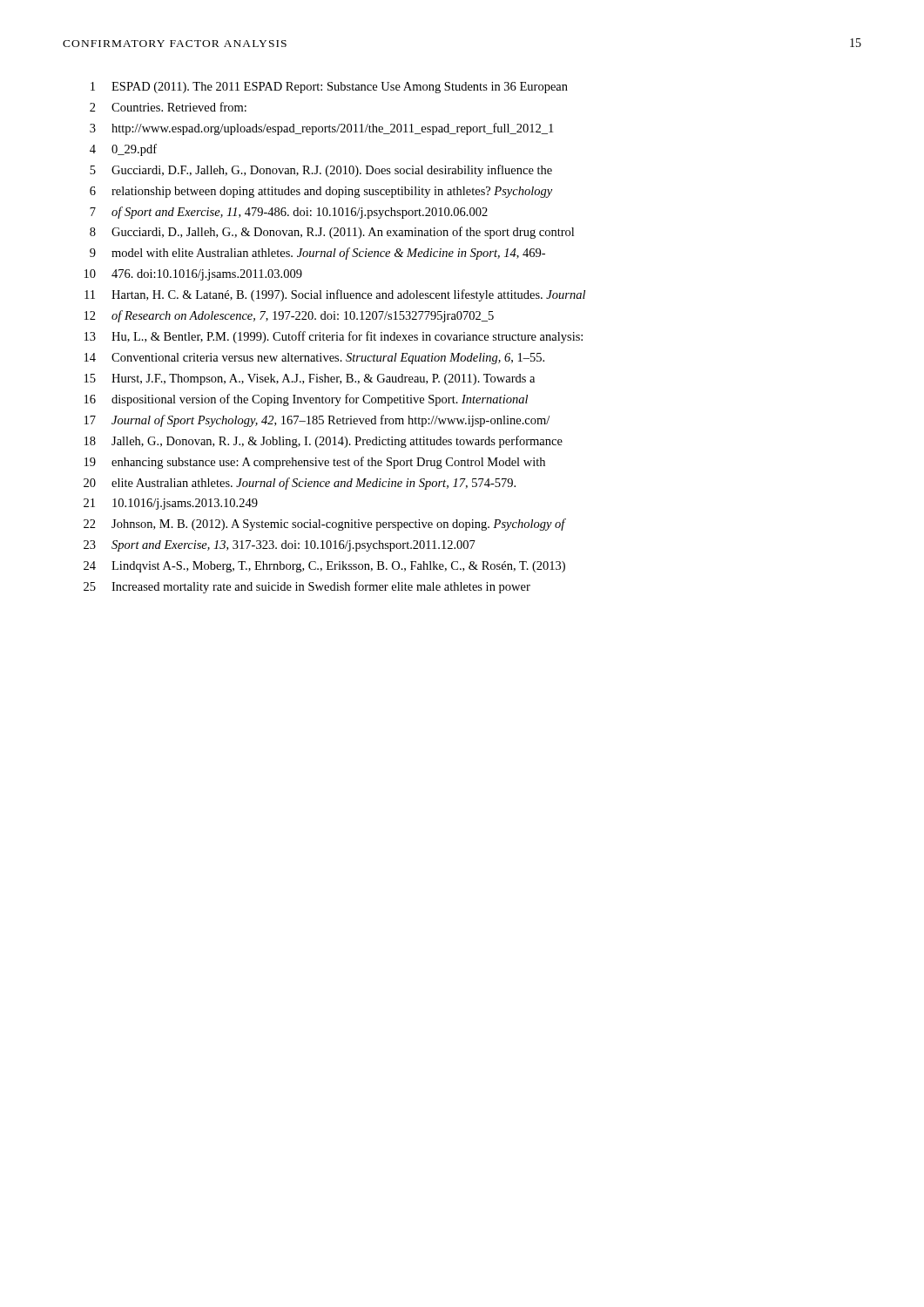Select the passage starting "7 of Sport"
This screenshot has height=1307, width=924.
tap(462, 212)
